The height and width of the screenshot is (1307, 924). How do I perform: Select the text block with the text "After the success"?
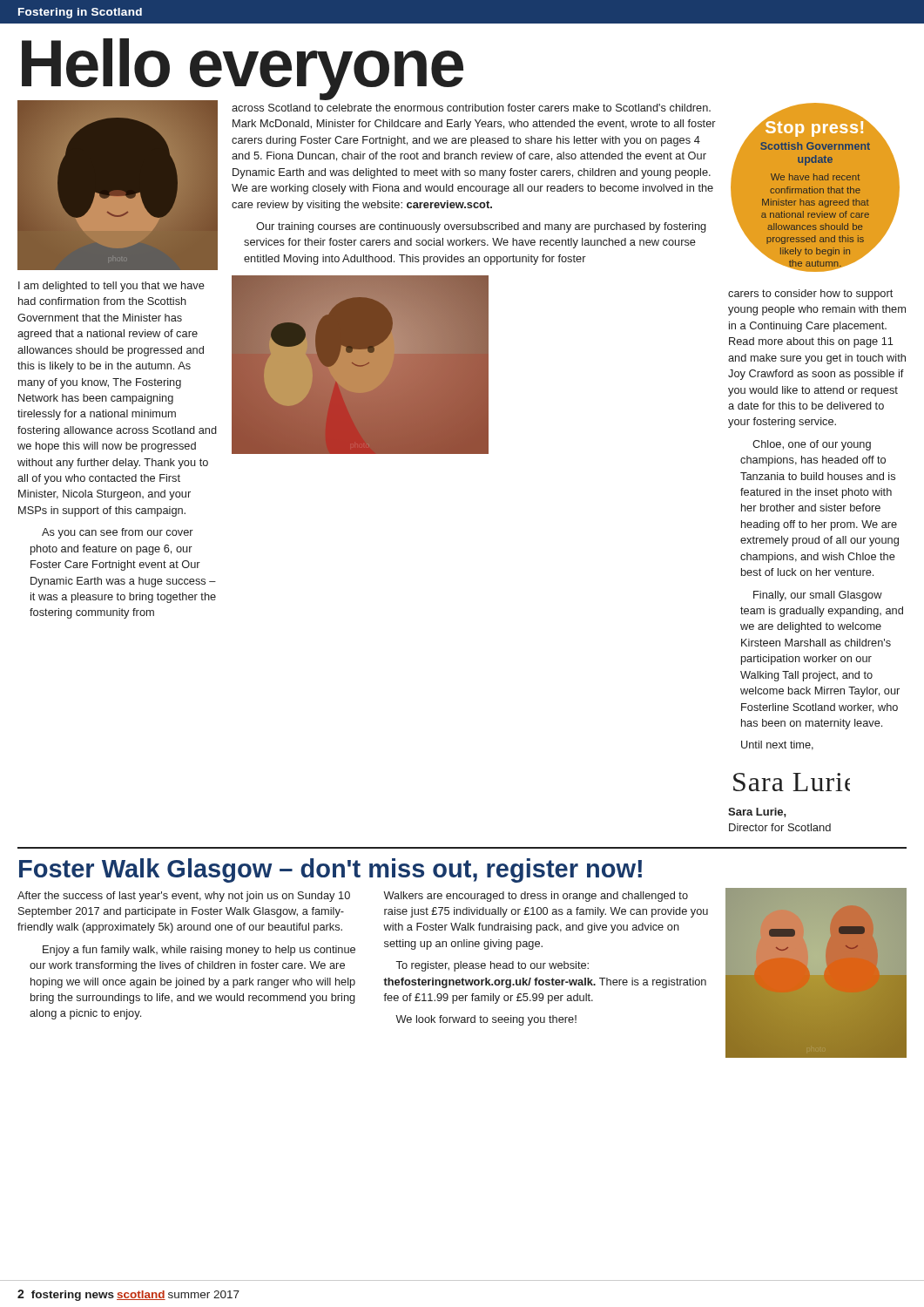pyautogui.click(x=188, y=955)
